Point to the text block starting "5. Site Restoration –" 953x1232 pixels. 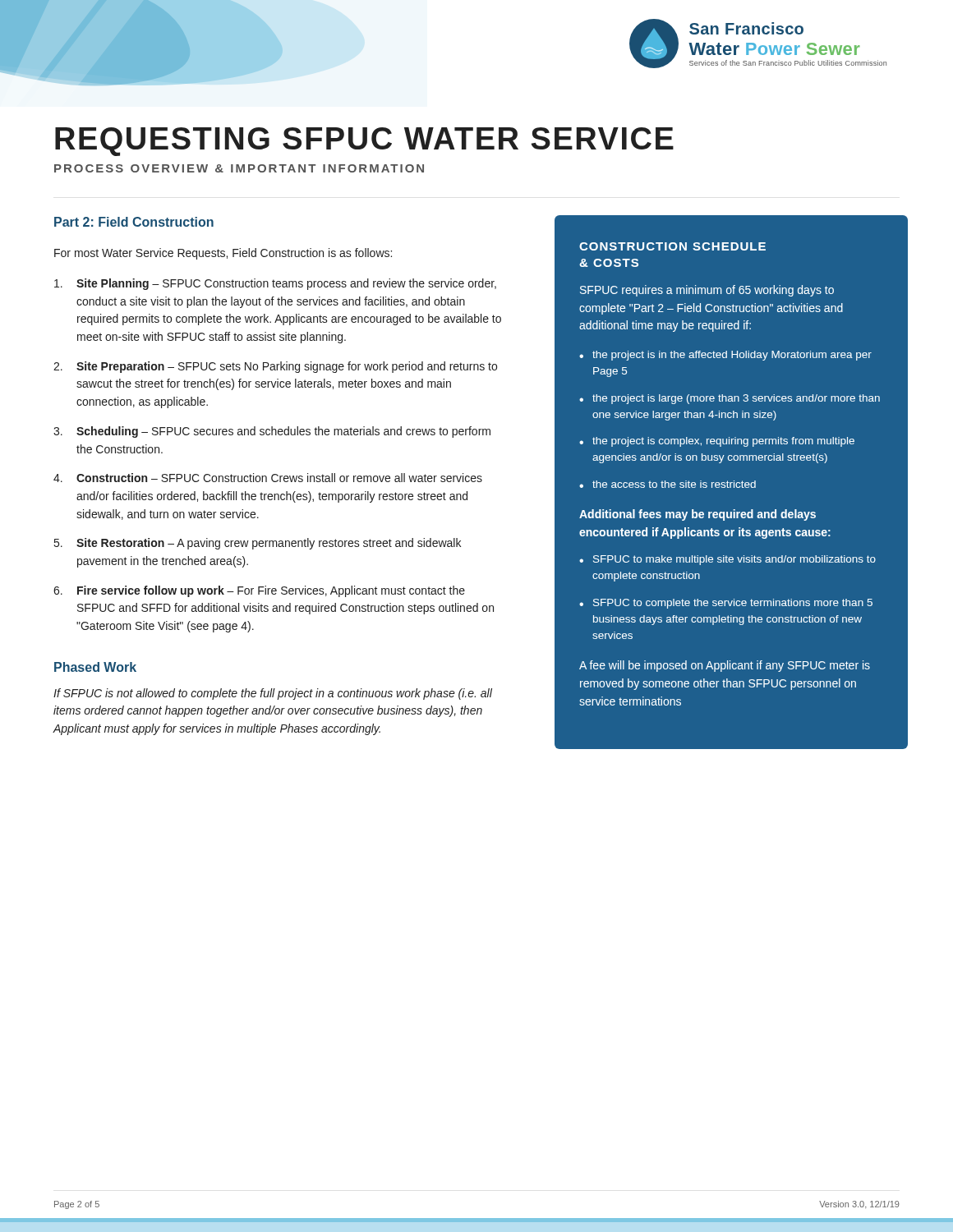(x=279, y=553)
